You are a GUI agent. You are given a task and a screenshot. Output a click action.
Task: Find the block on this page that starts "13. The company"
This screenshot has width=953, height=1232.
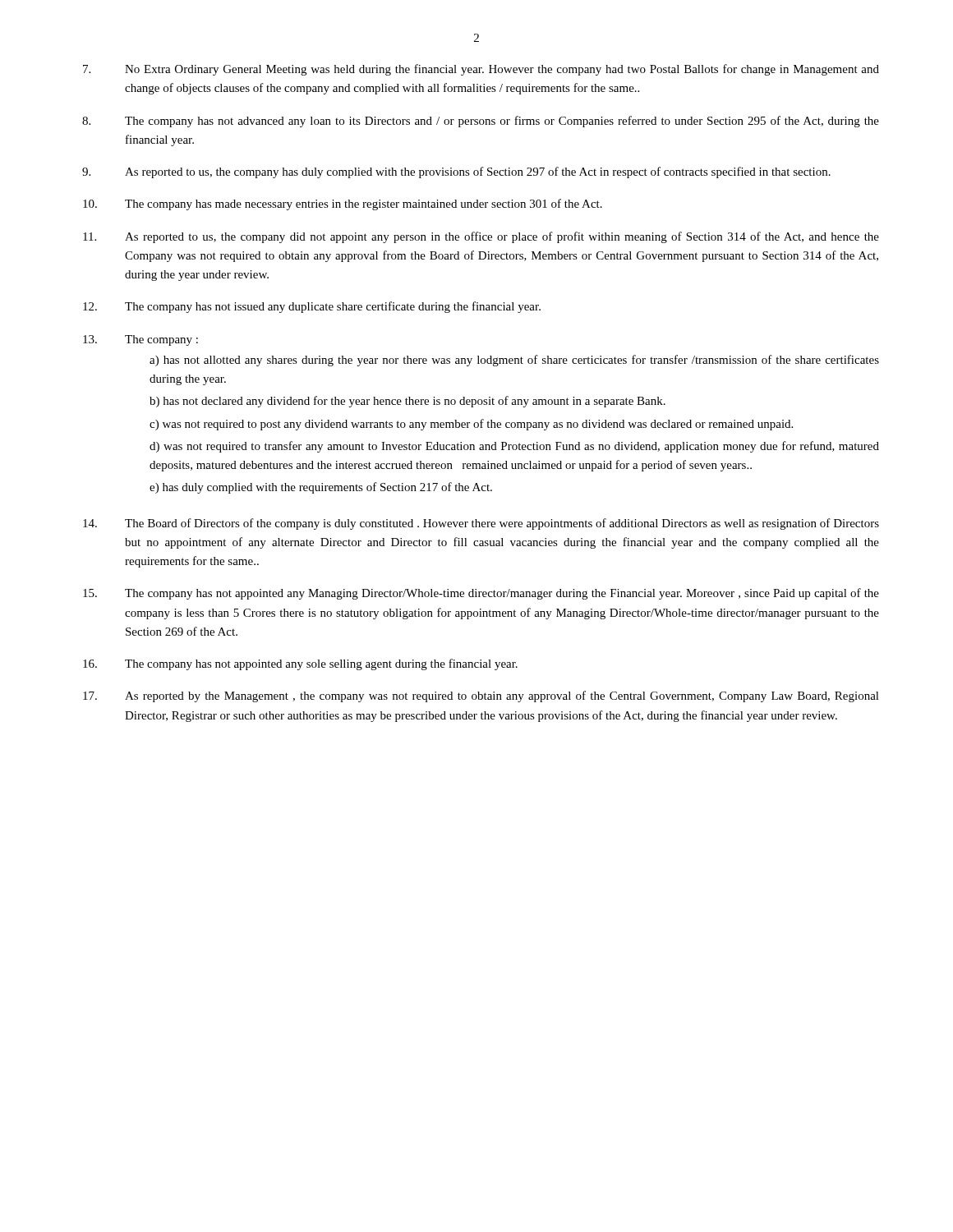pyautogui.click(x=481, y=415)
